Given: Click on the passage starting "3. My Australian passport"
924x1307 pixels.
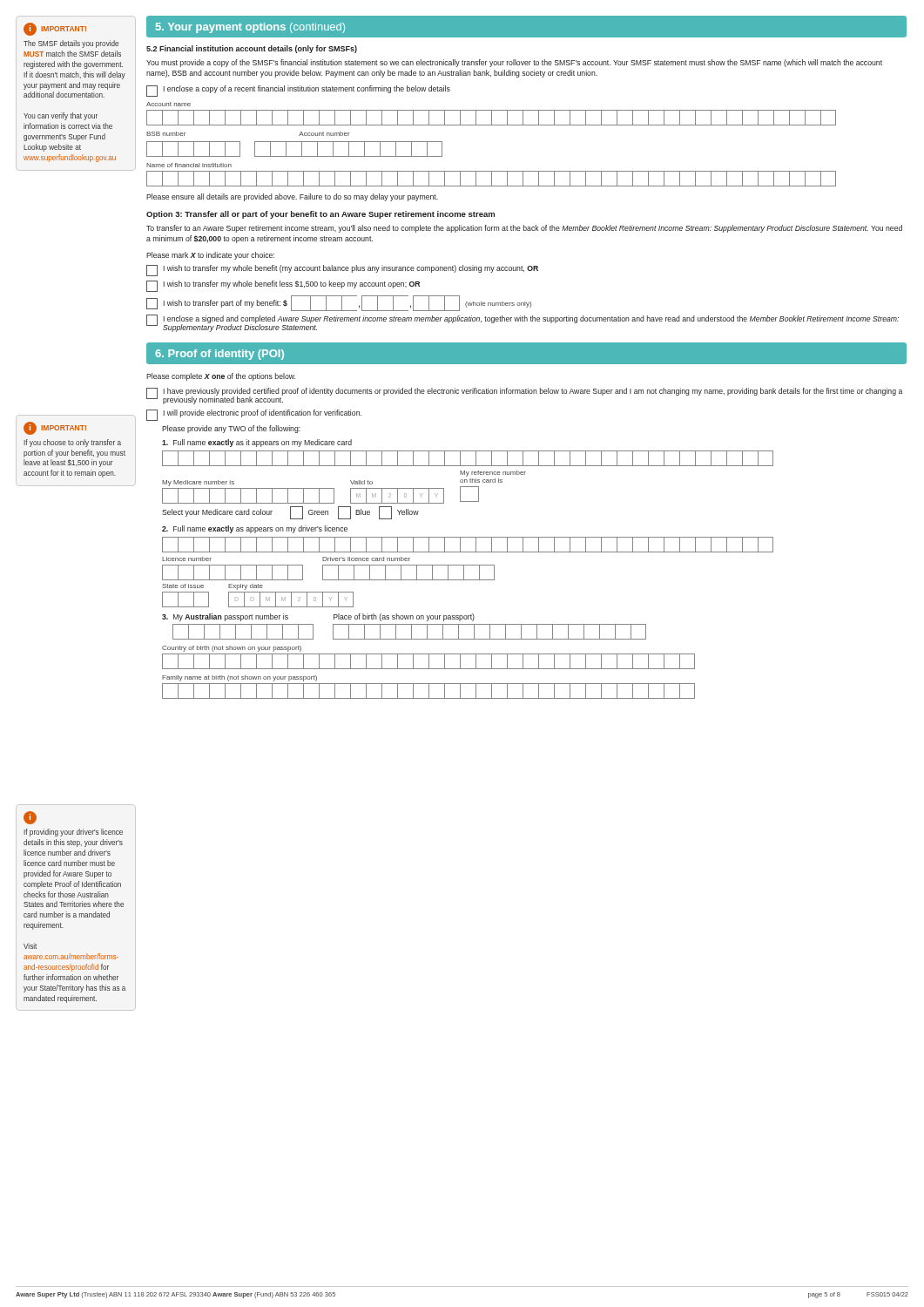Looking at the screenshot, I should tap(404, 626).
